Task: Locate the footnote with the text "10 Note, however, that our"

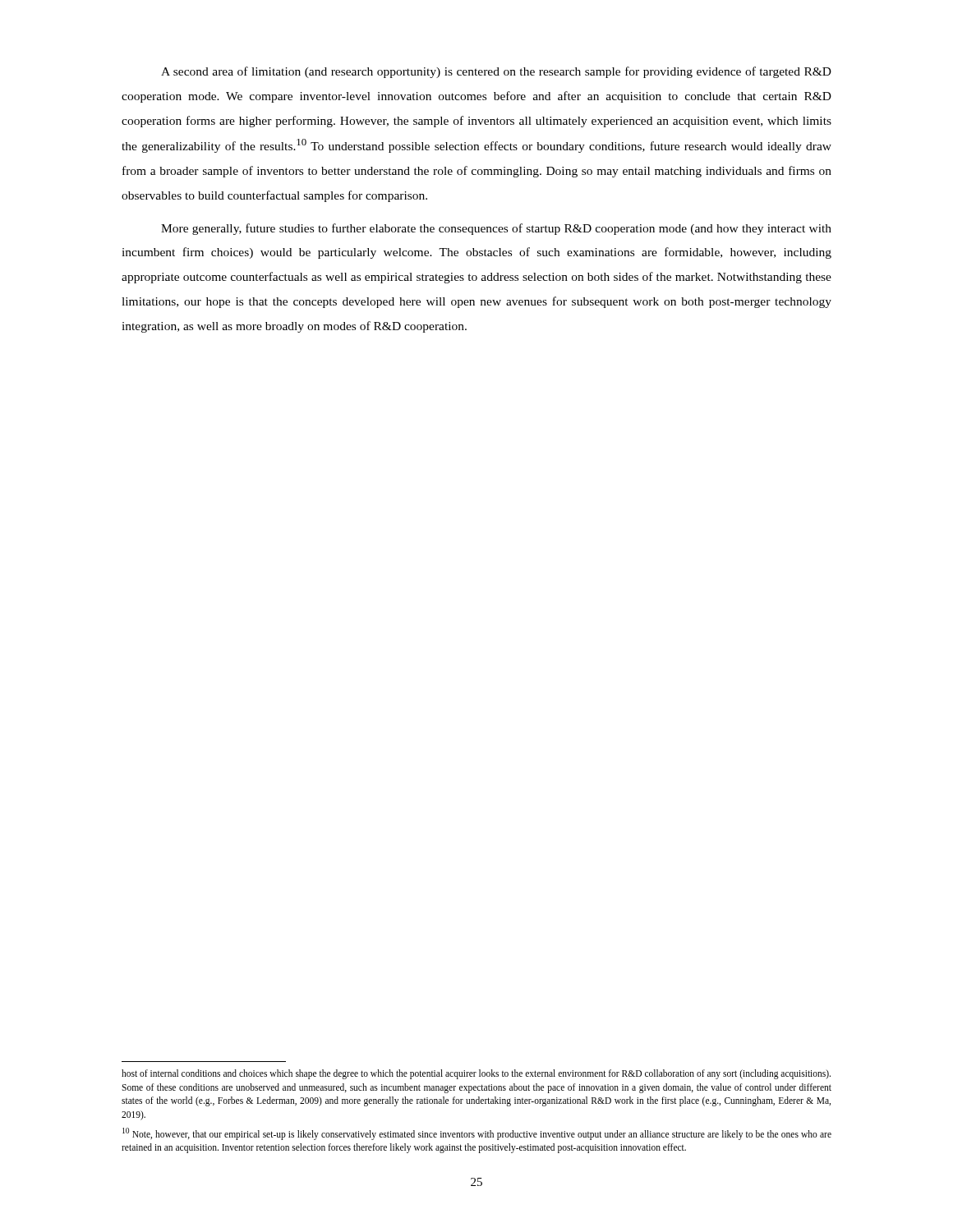Action: [x=476, y=1139]
